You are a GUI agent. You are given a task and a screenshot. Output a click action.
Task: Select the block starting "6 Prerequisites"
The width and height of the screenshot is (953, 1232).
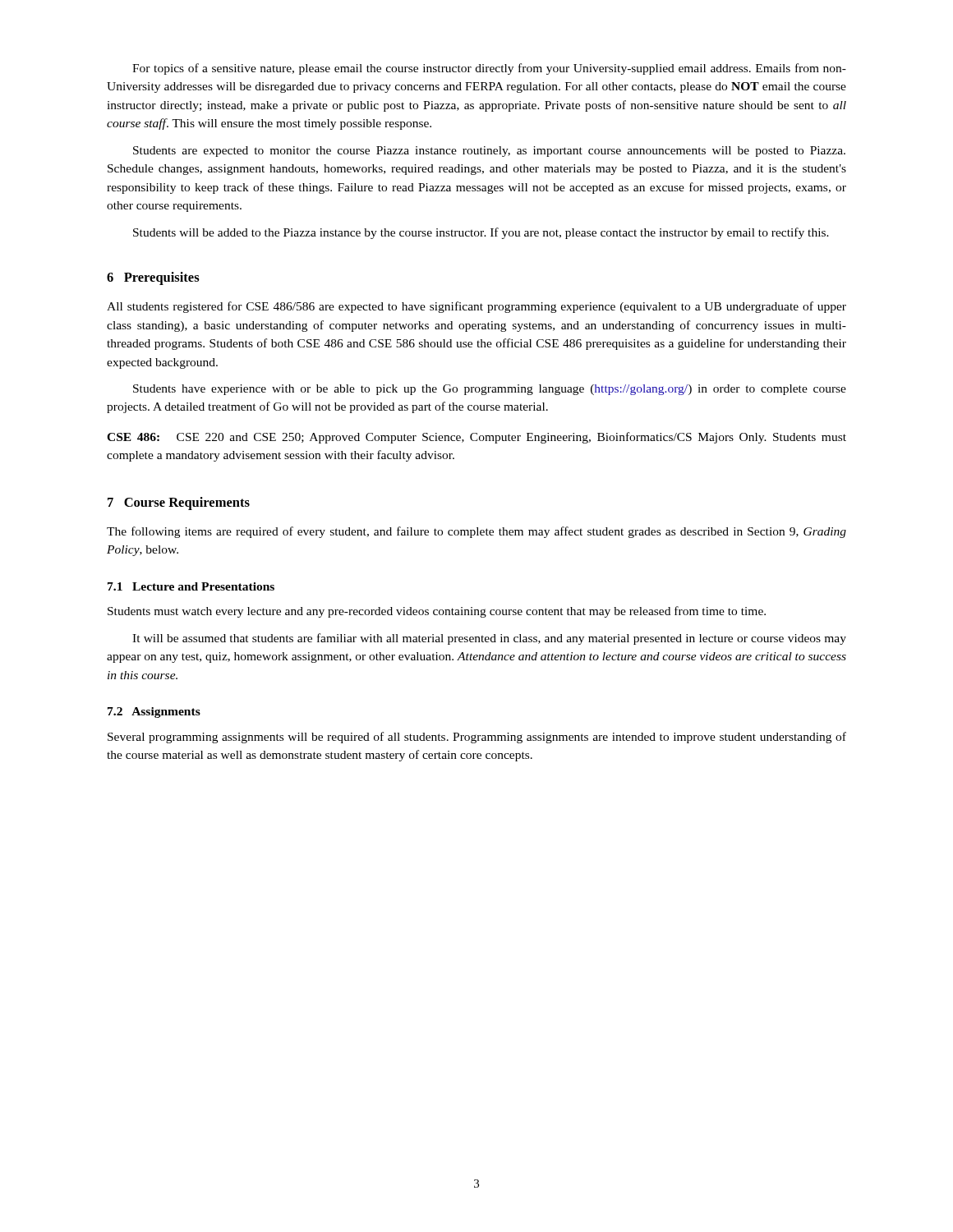pos(153,278)
